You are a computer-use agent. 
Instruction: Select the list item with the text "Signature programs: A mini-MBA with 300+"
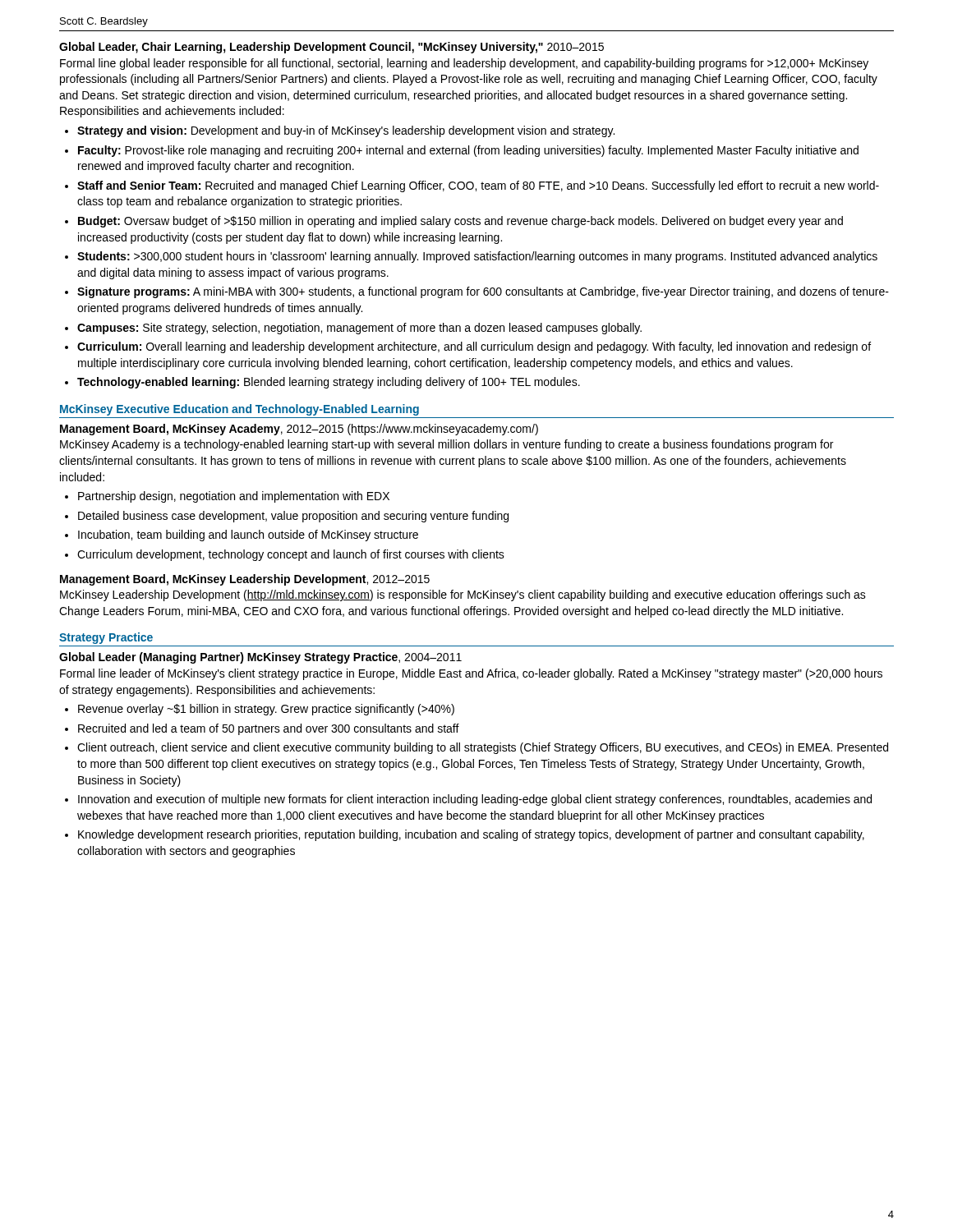coord(476,301)
